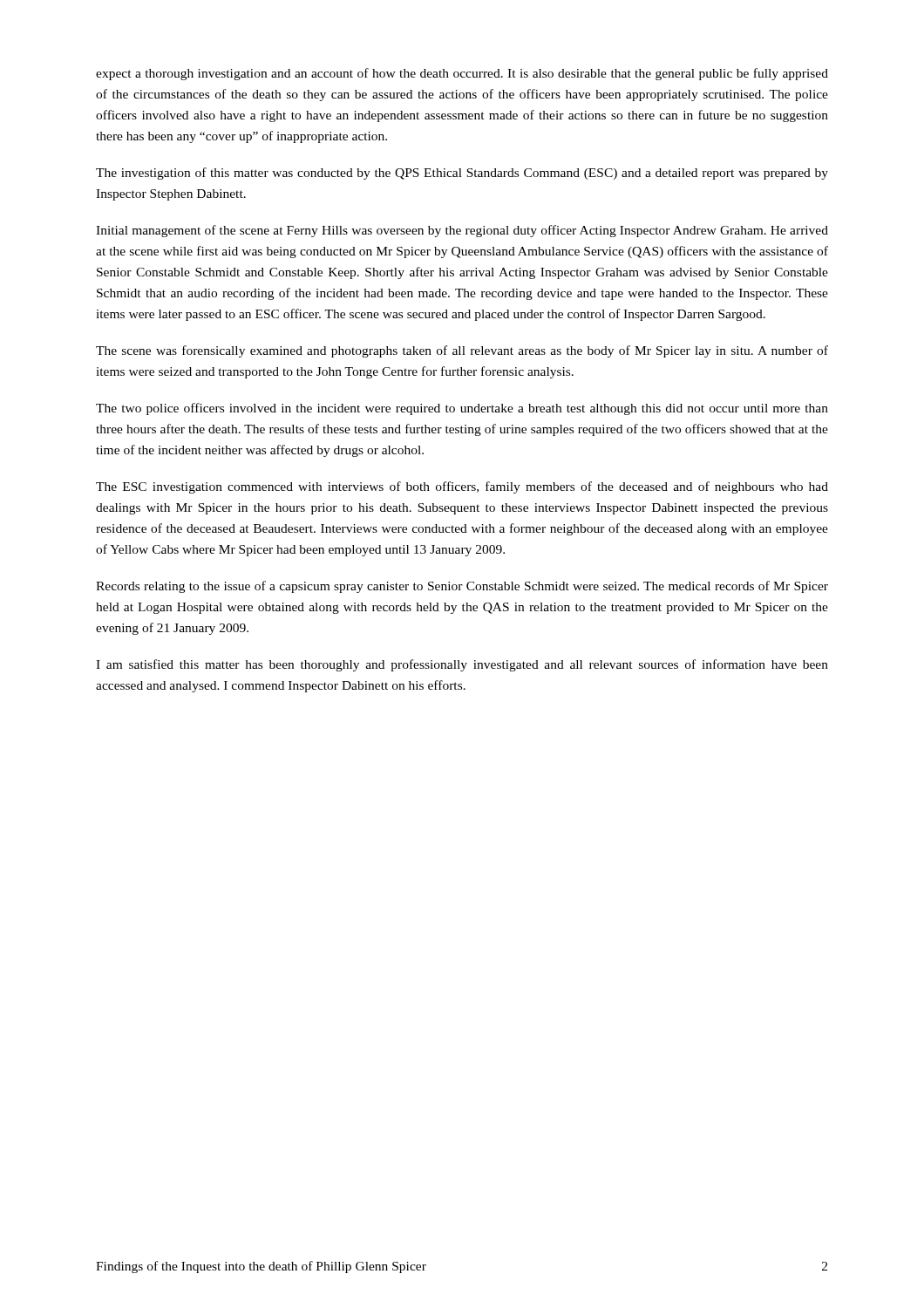Navigate to the text block starting "Initial management of the"

tap(462, 272)
